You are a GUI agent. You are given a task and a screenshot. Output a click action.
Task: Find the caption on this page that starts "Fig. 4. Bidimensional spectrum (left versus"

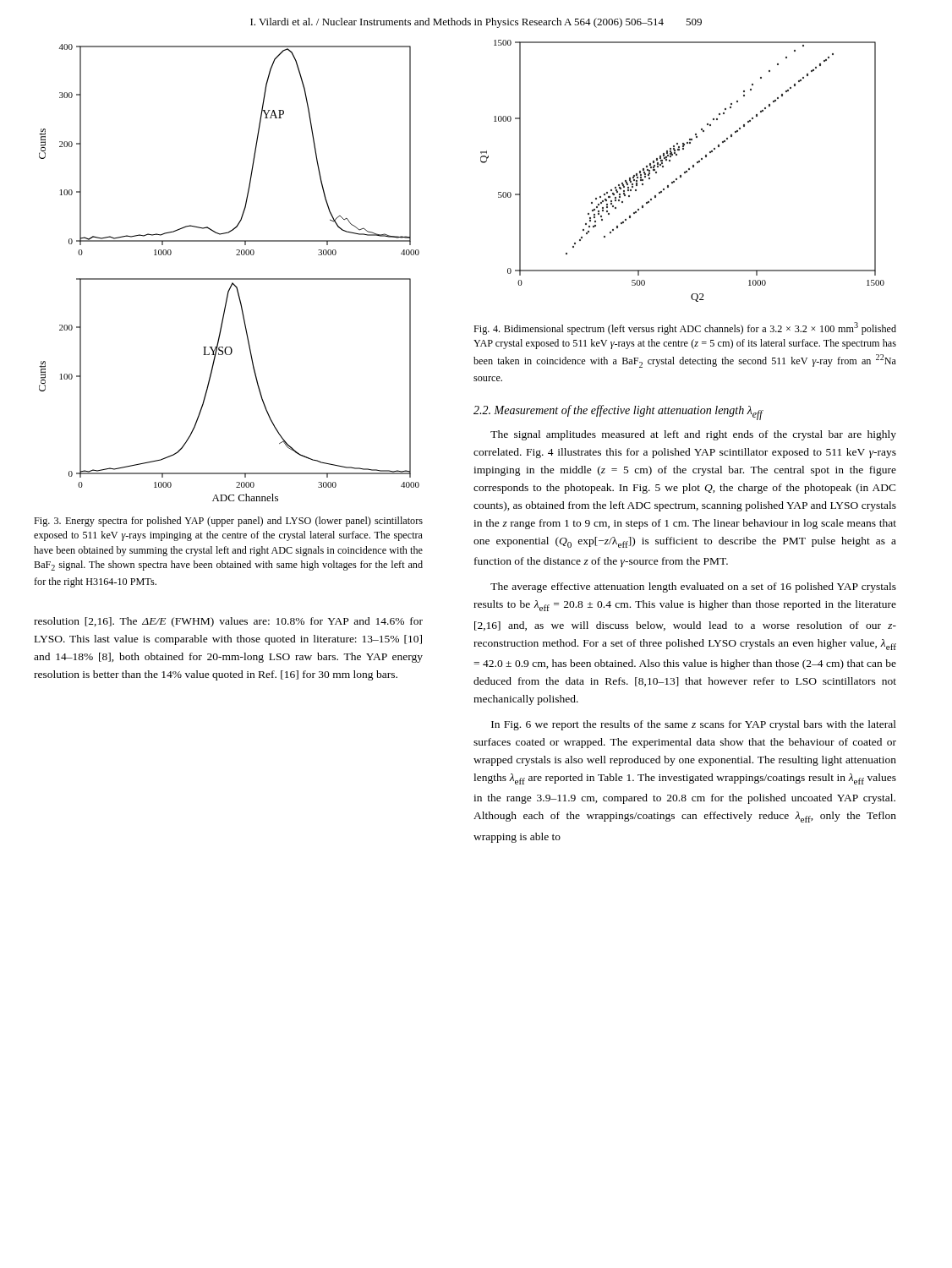(x=685, y=352)
